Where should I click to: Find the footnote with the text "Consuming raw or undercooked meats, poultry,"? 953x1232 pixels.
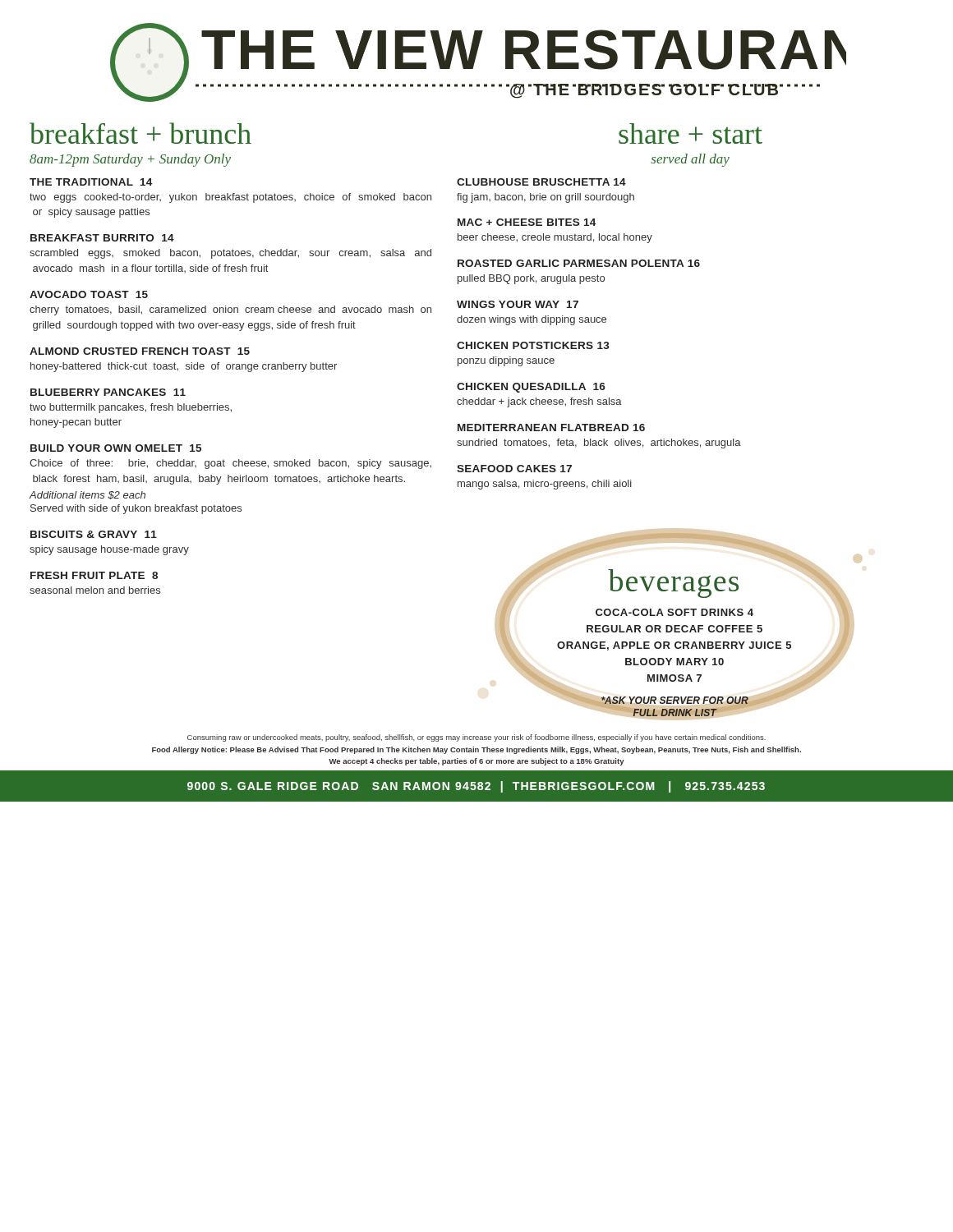pyautogui.click(x=476, y=749)
